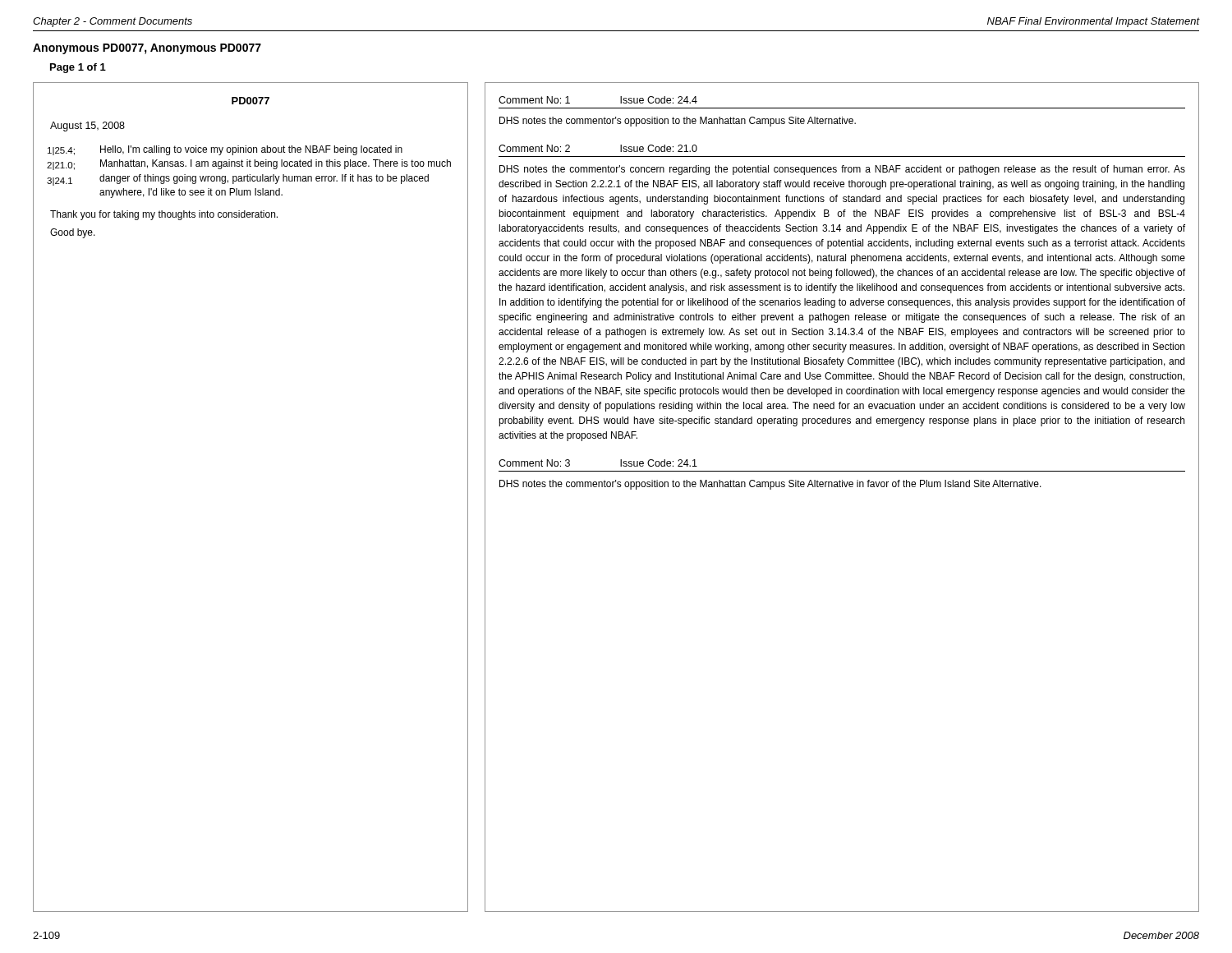Locate the block of text that opens with "Comment No: 3"

click(842, 474)
